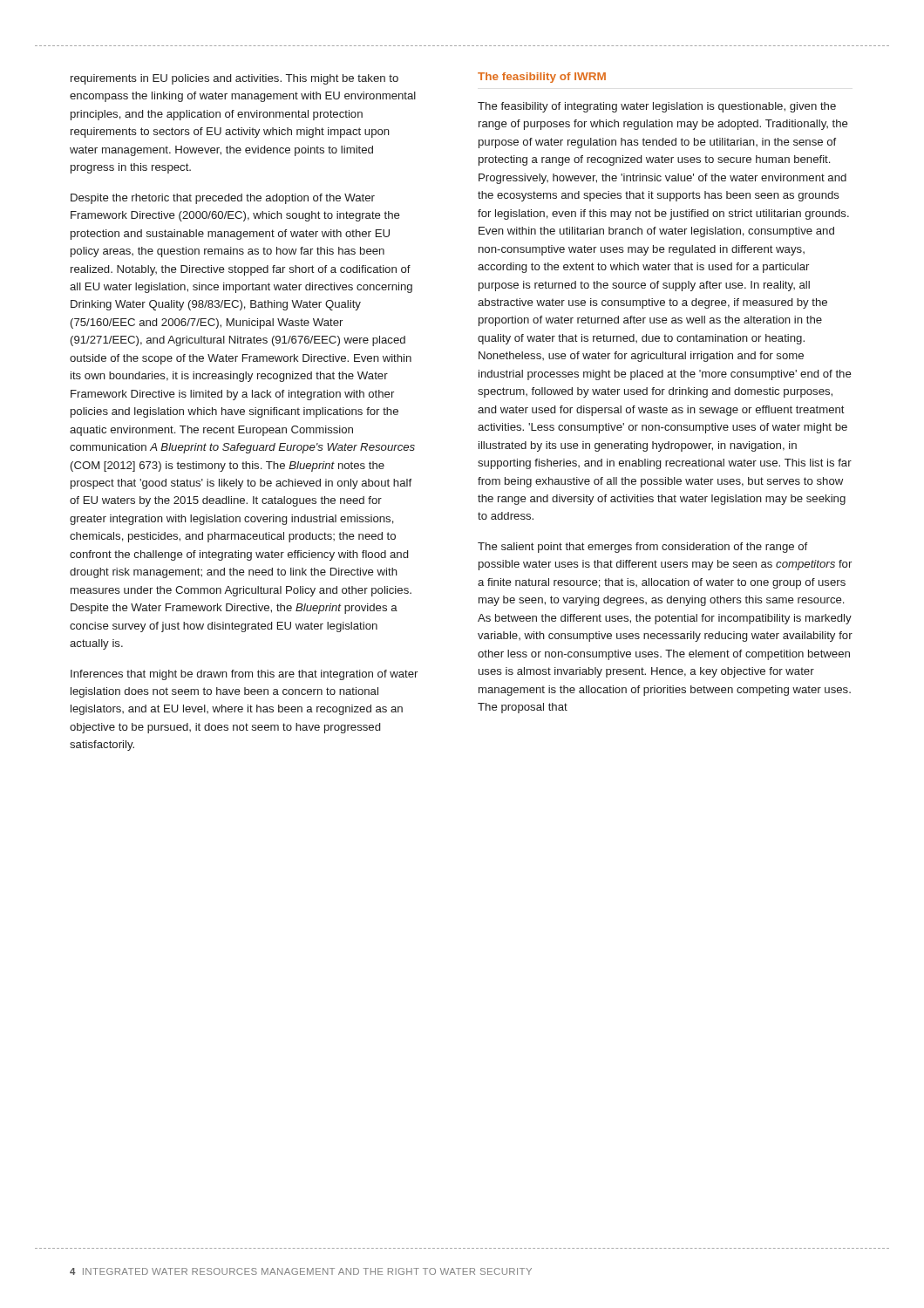924x1308 pixels.
Task: Point to the block beginning "requirements in EU policies and activities. This"
Action: [244, 412]
